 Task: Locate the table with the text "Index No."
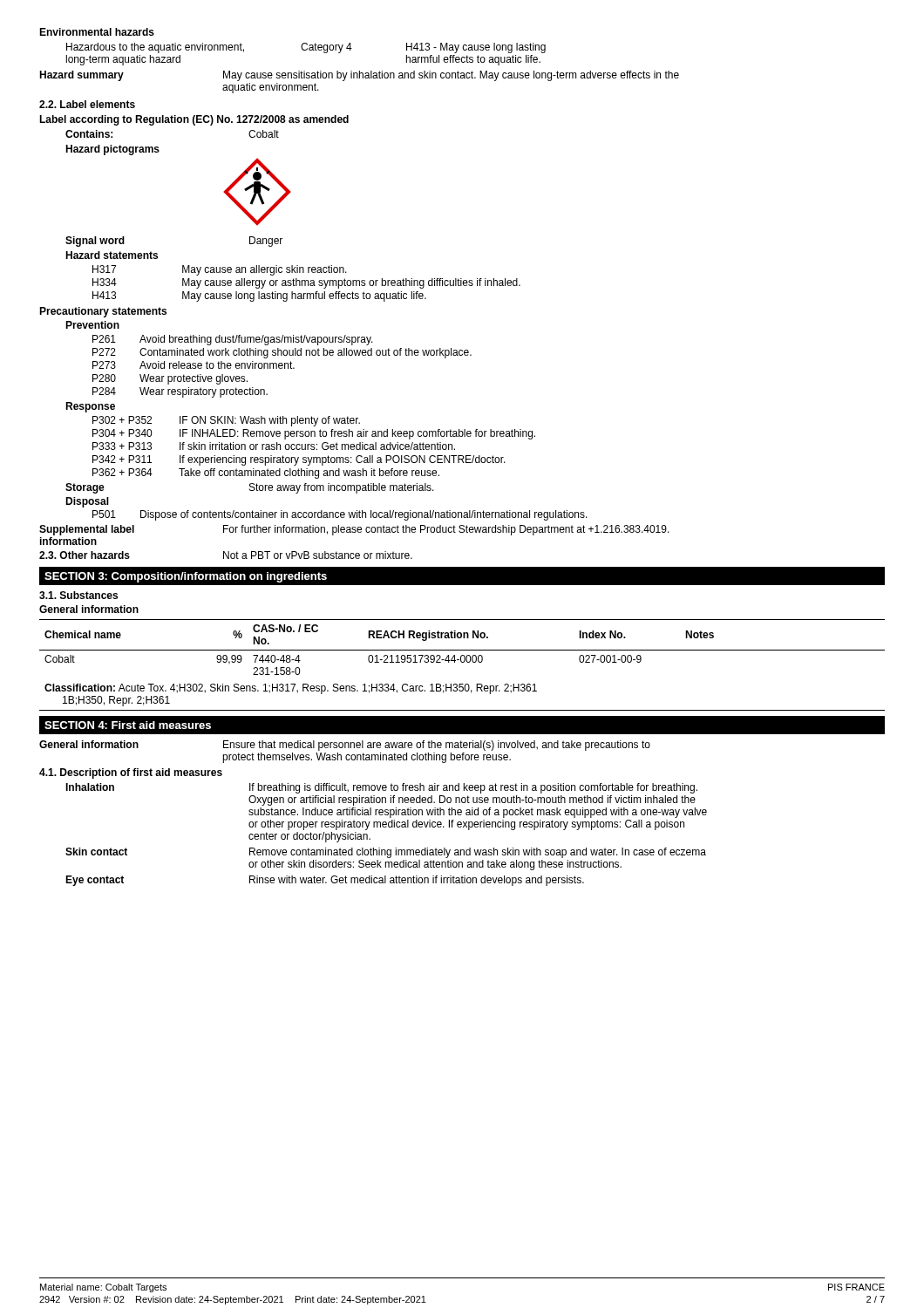point(462,665)
